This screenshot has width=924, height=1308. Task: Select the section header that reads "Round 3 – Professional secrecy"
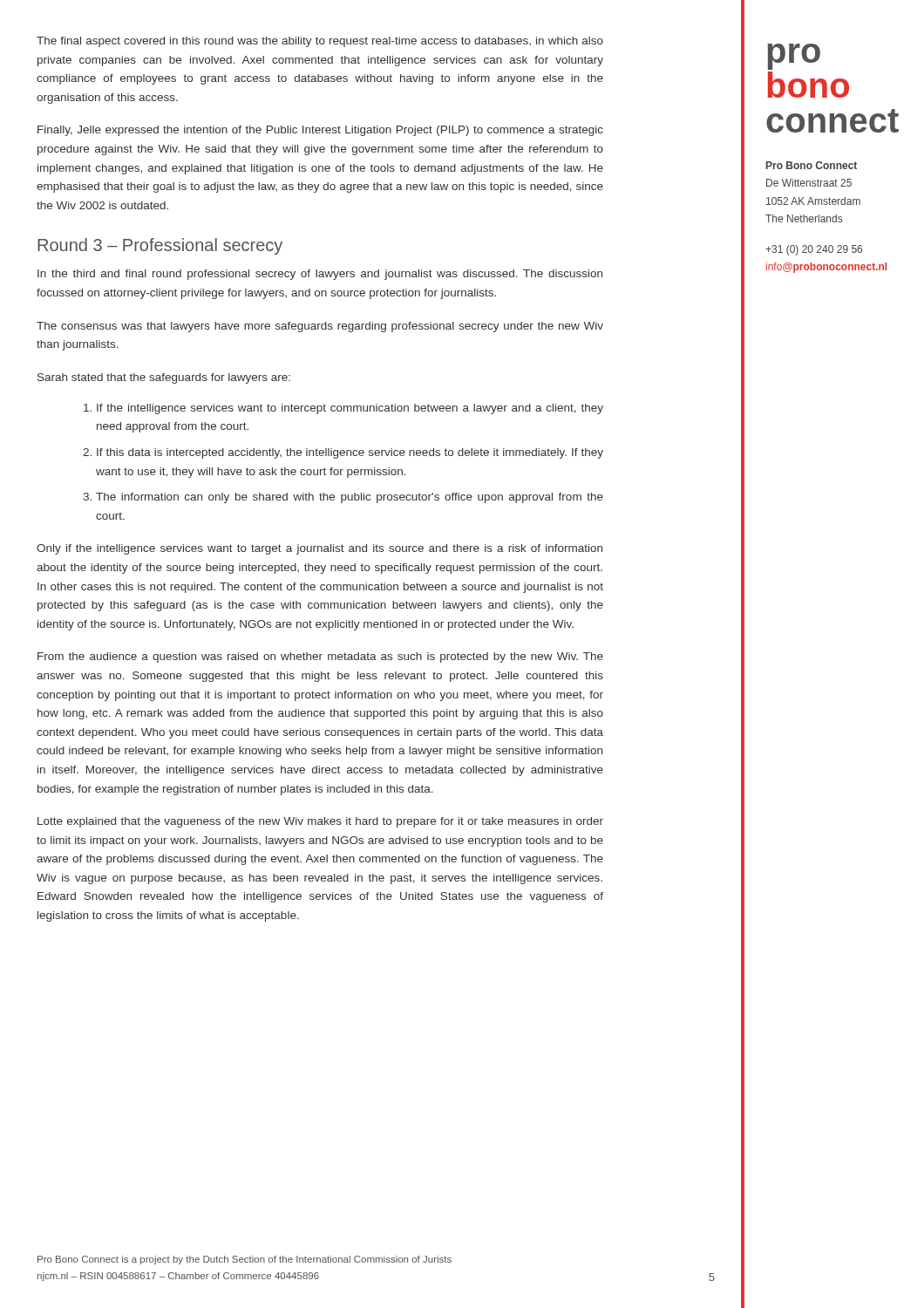coord(160,245)
